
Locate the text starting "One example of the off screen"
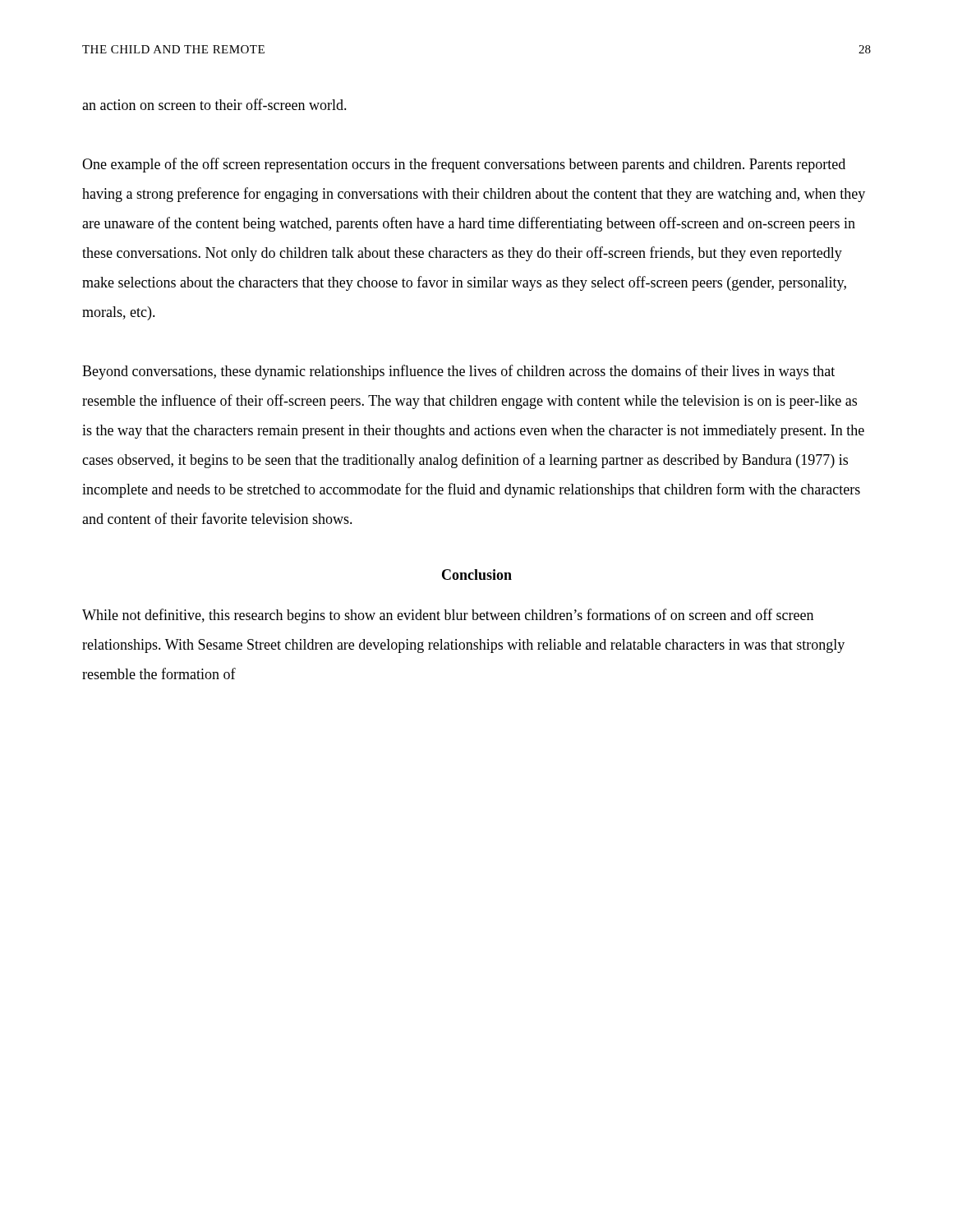474,238
